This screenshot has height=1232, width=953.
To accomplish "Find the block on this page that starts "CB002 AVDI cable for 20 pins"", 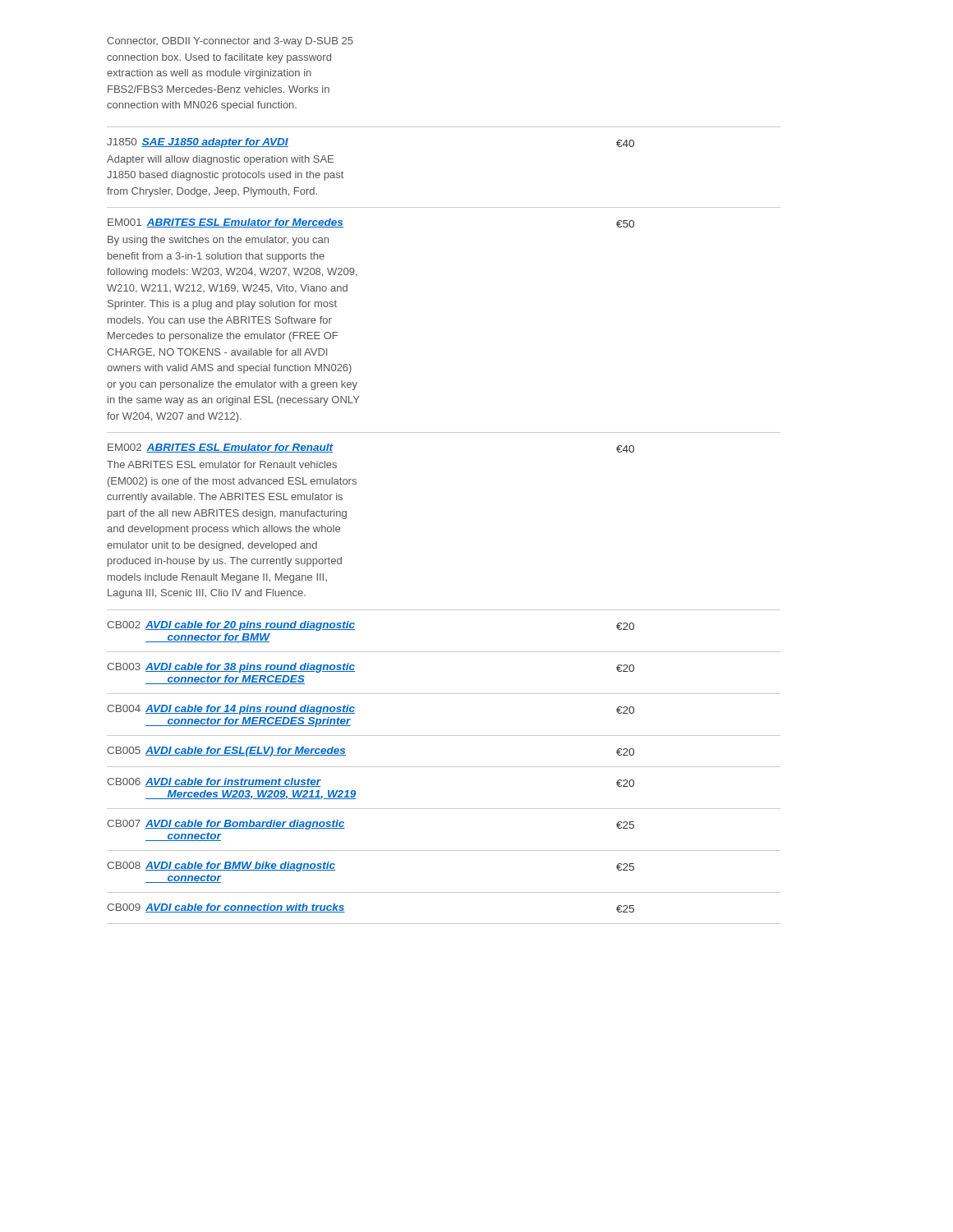I will click(x=192, y=625).
